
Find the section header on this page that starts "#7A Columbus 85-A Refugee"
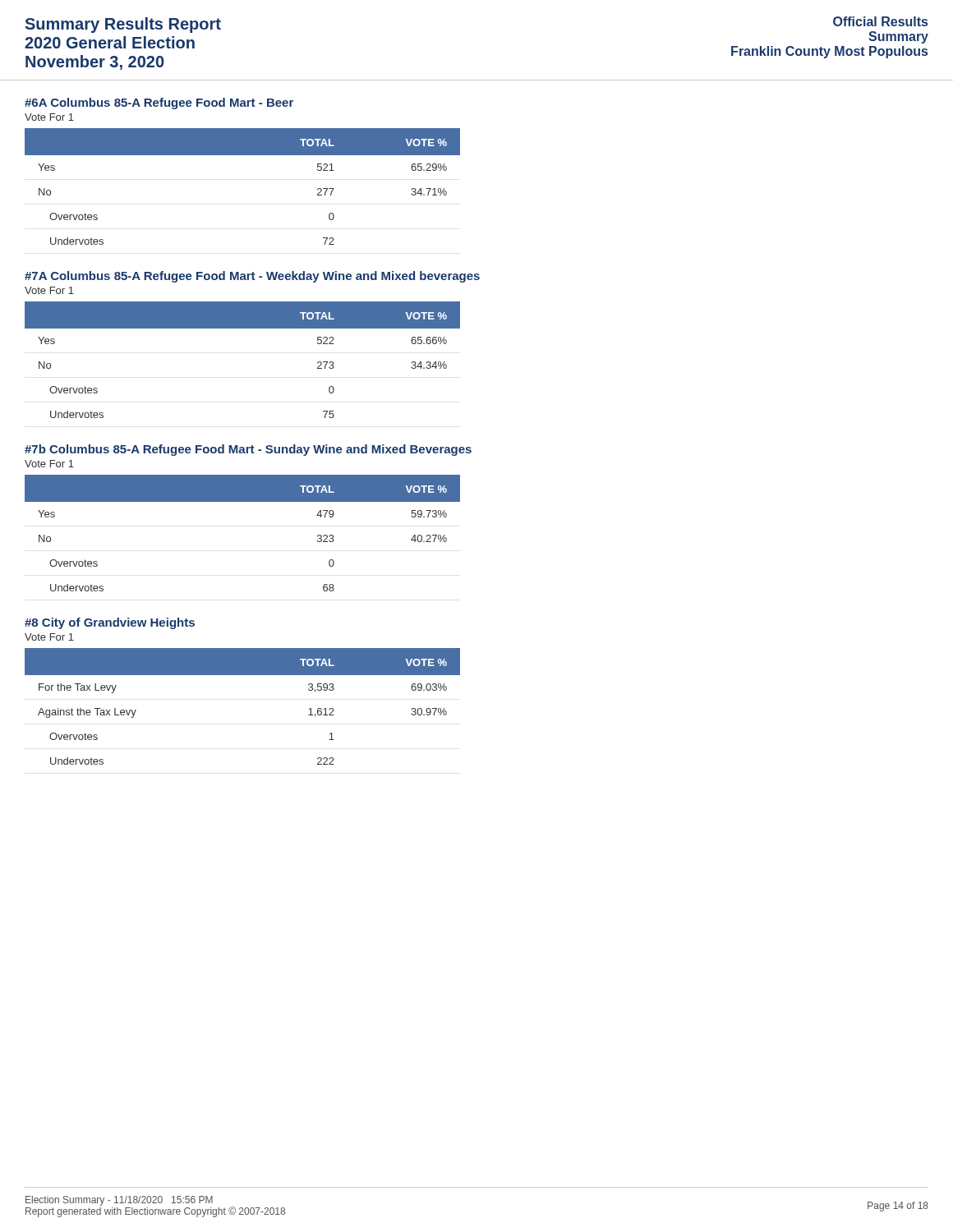(252, 276)
